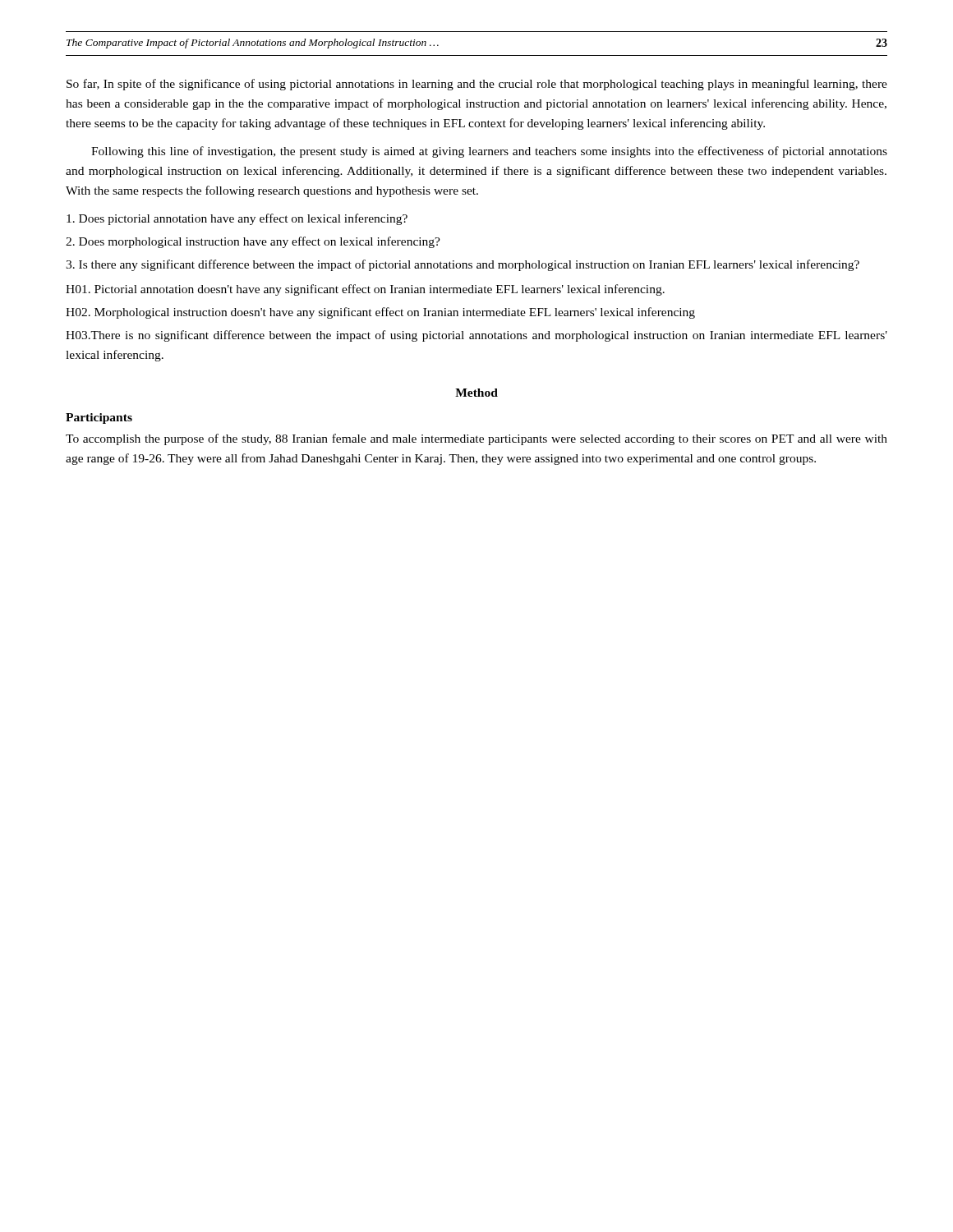Image resolution: width=953 pixels, height=1232 pixels.
Task: Find the passage starting "H02. Morphological instruction doesn't have any significant effect"
Action: pyautogui.click(x=380, y=312)
